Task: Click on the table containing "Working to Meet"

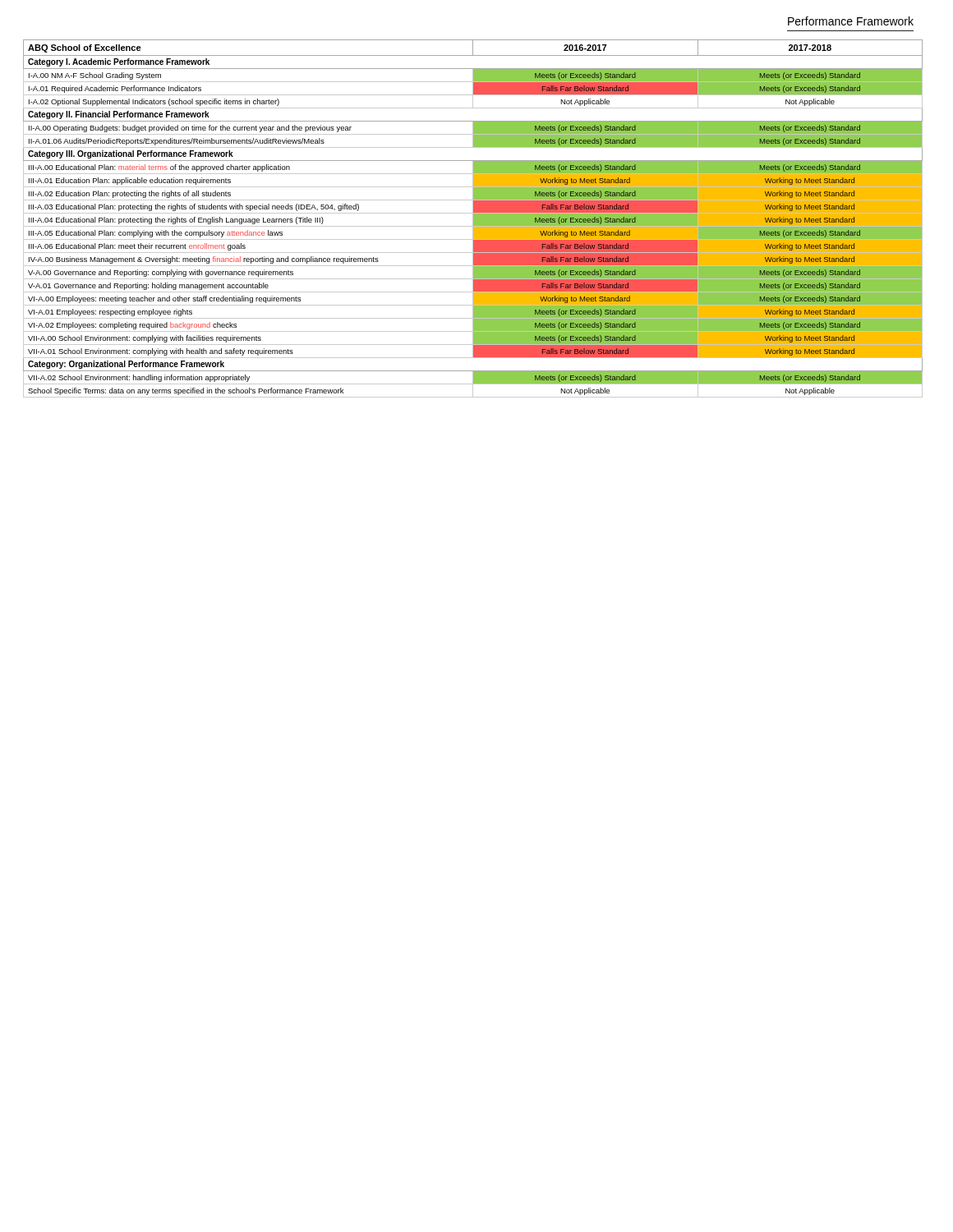Action: pos(473,218)
